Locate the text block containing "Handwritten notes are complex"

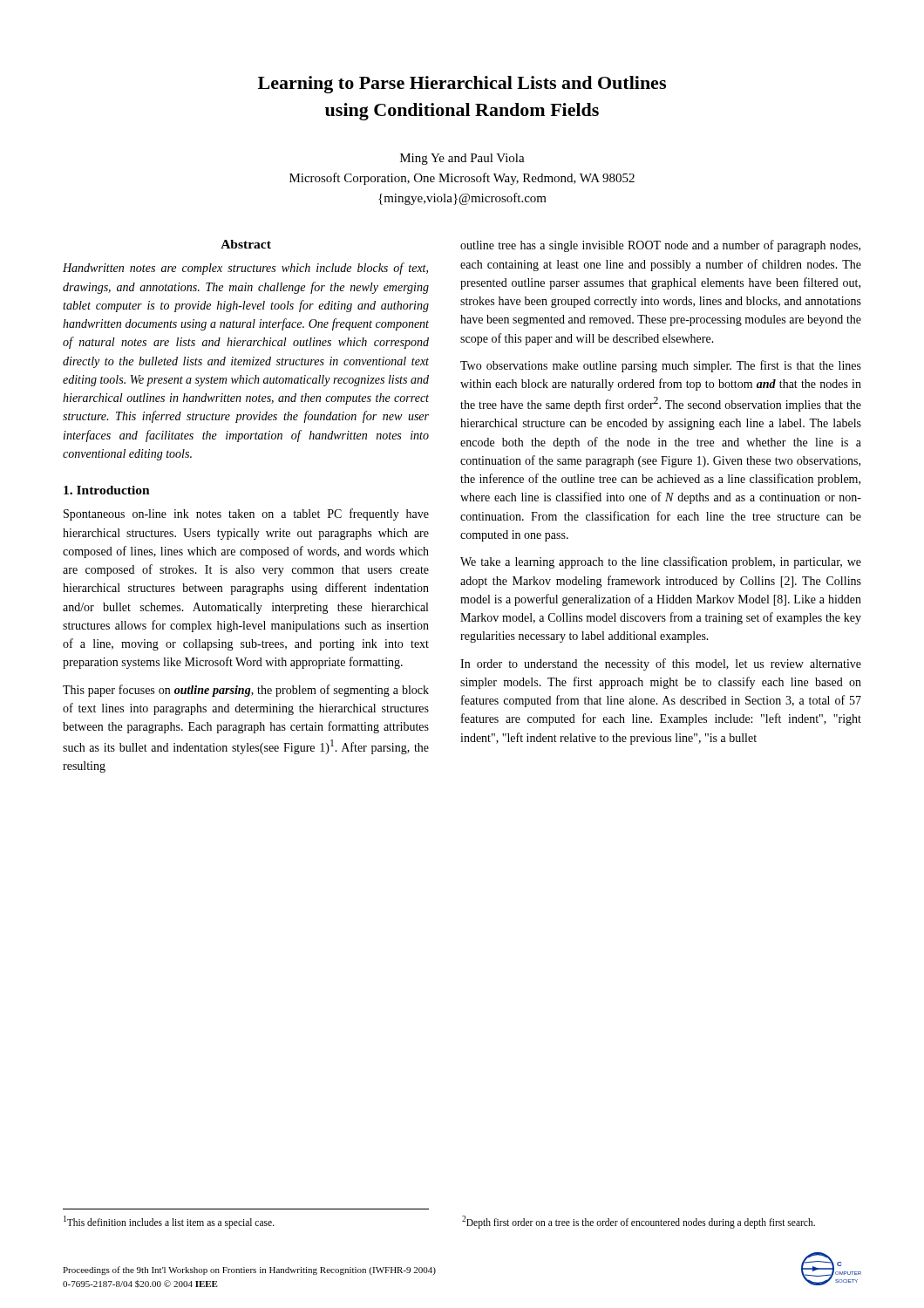click(x=246, y=361)
